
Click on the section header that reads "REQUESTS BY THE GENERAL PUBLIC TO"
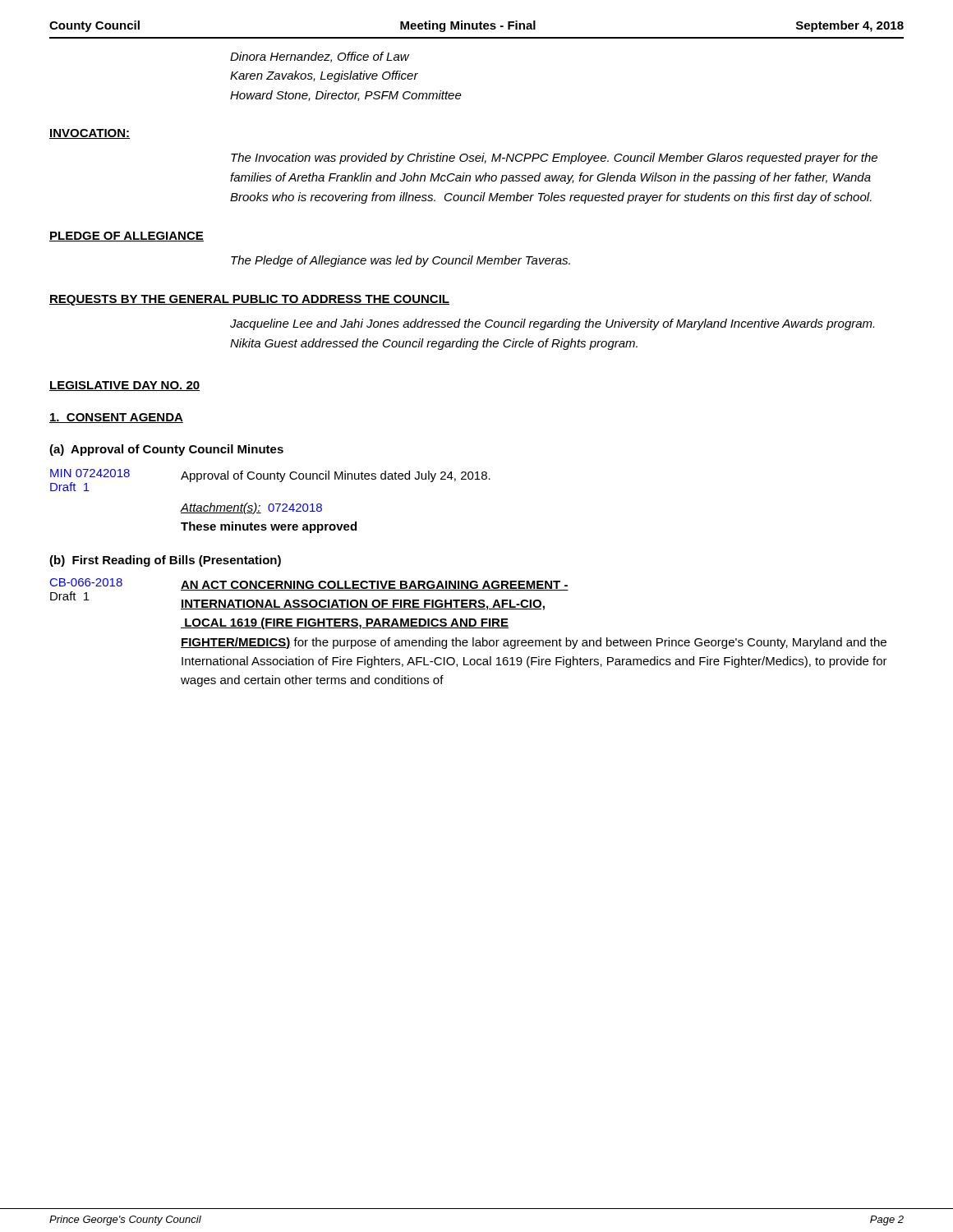click(249, 298)
